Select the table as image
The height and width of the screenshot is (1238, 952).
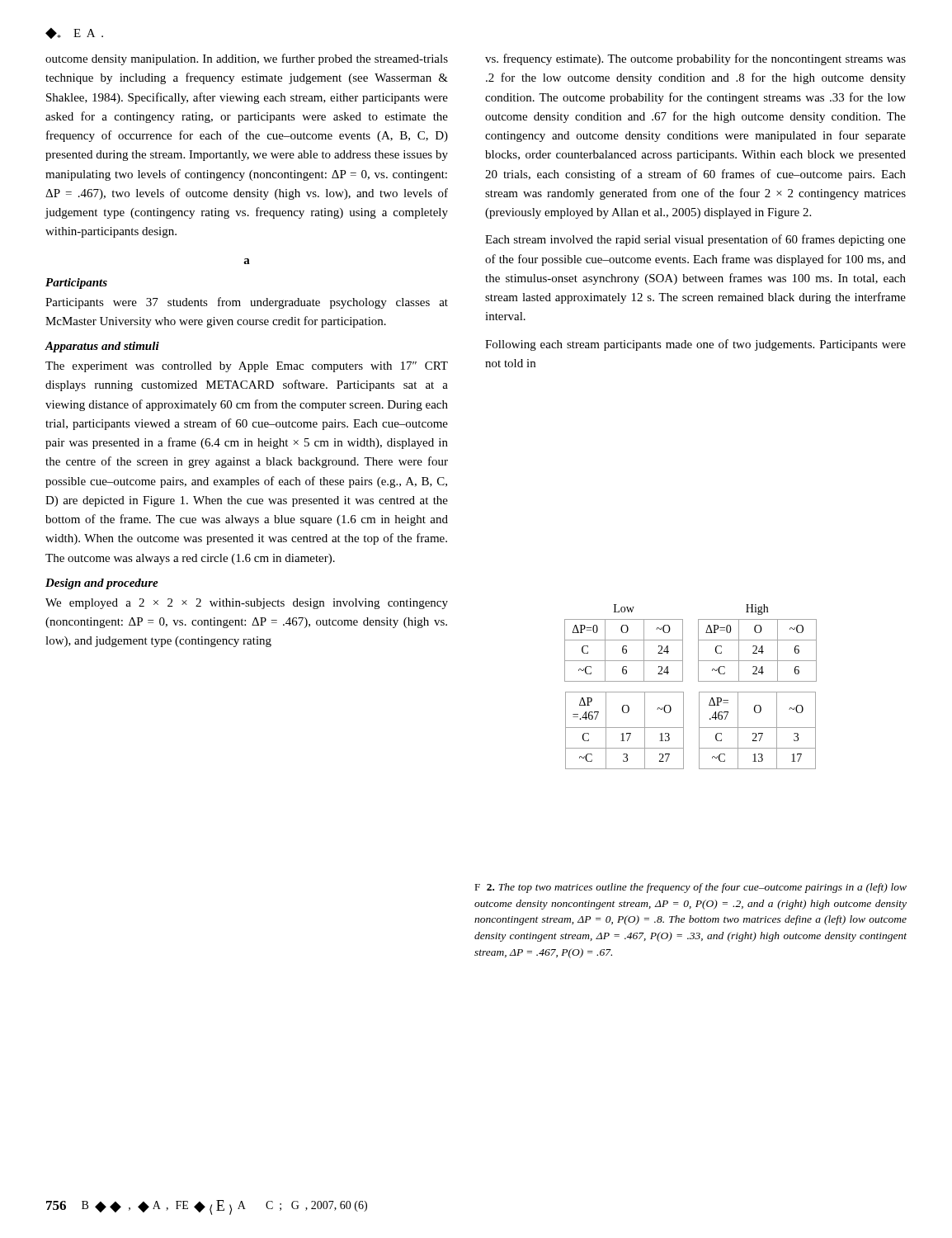pyautogui.click(x=690, y=686)
